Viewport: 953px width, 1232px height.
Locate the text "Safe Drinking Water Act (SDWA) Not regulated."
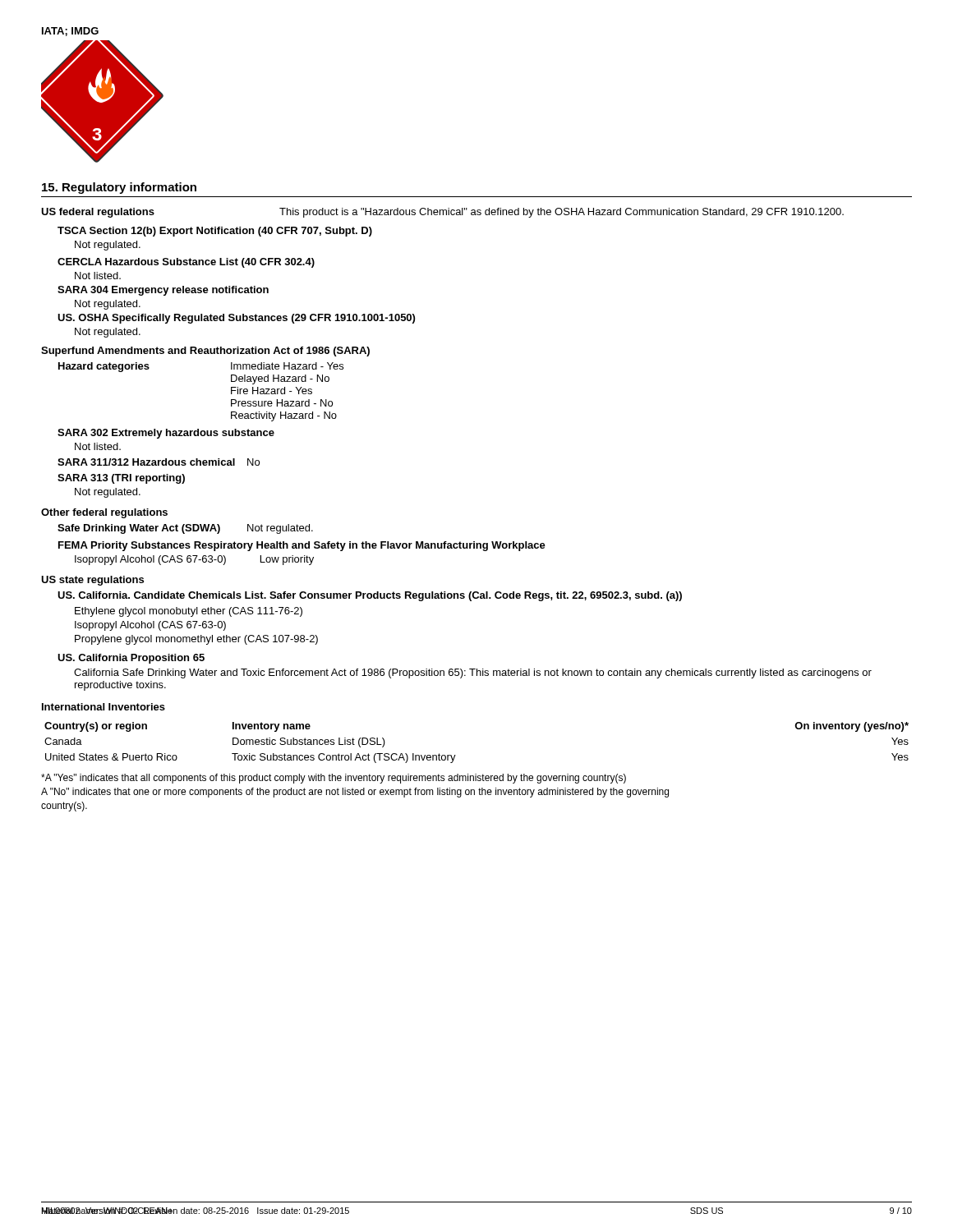[x=185, y=529]
